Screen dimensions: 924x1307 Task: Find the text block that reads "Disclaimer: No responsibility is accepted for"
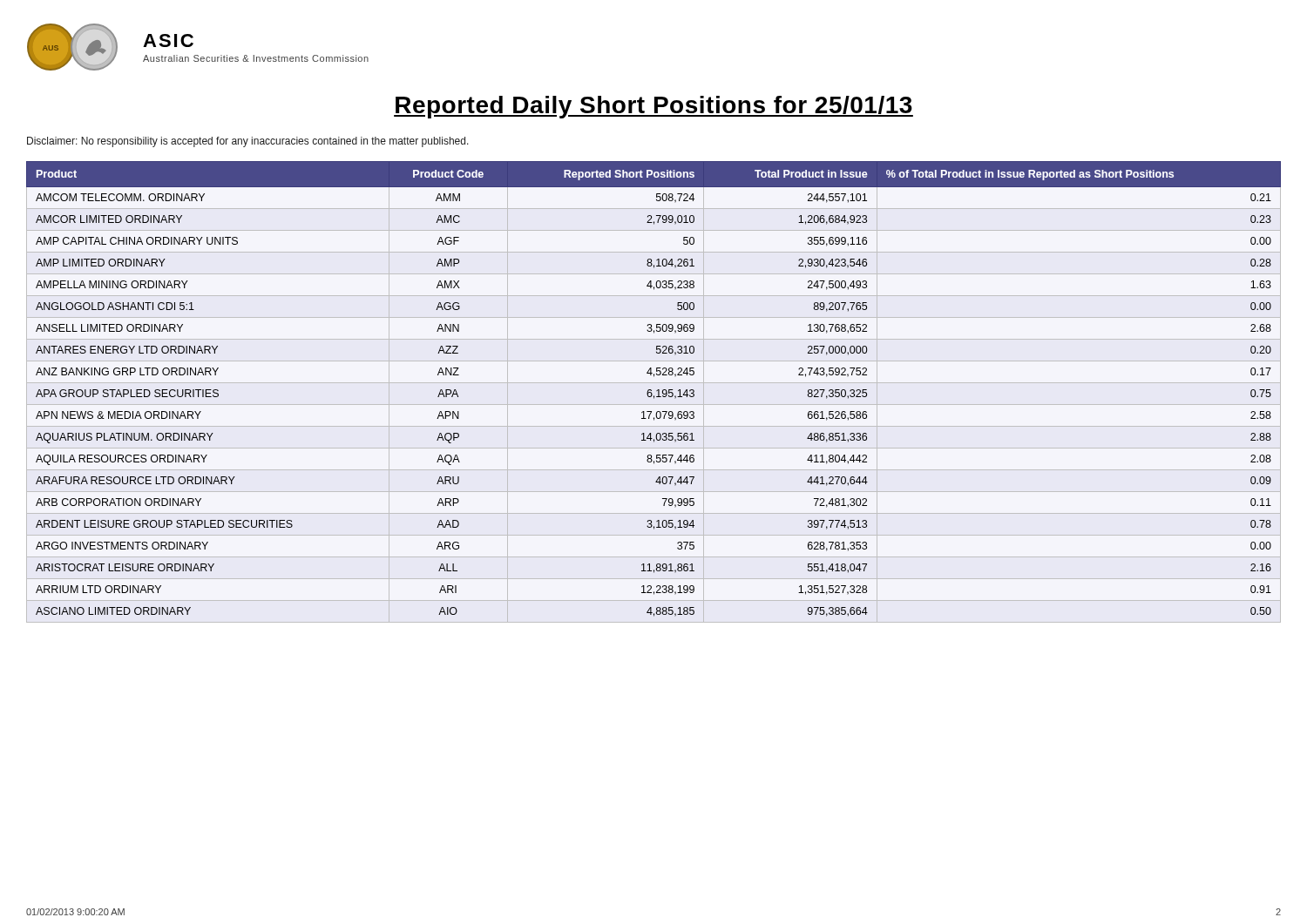coord(248,141)
